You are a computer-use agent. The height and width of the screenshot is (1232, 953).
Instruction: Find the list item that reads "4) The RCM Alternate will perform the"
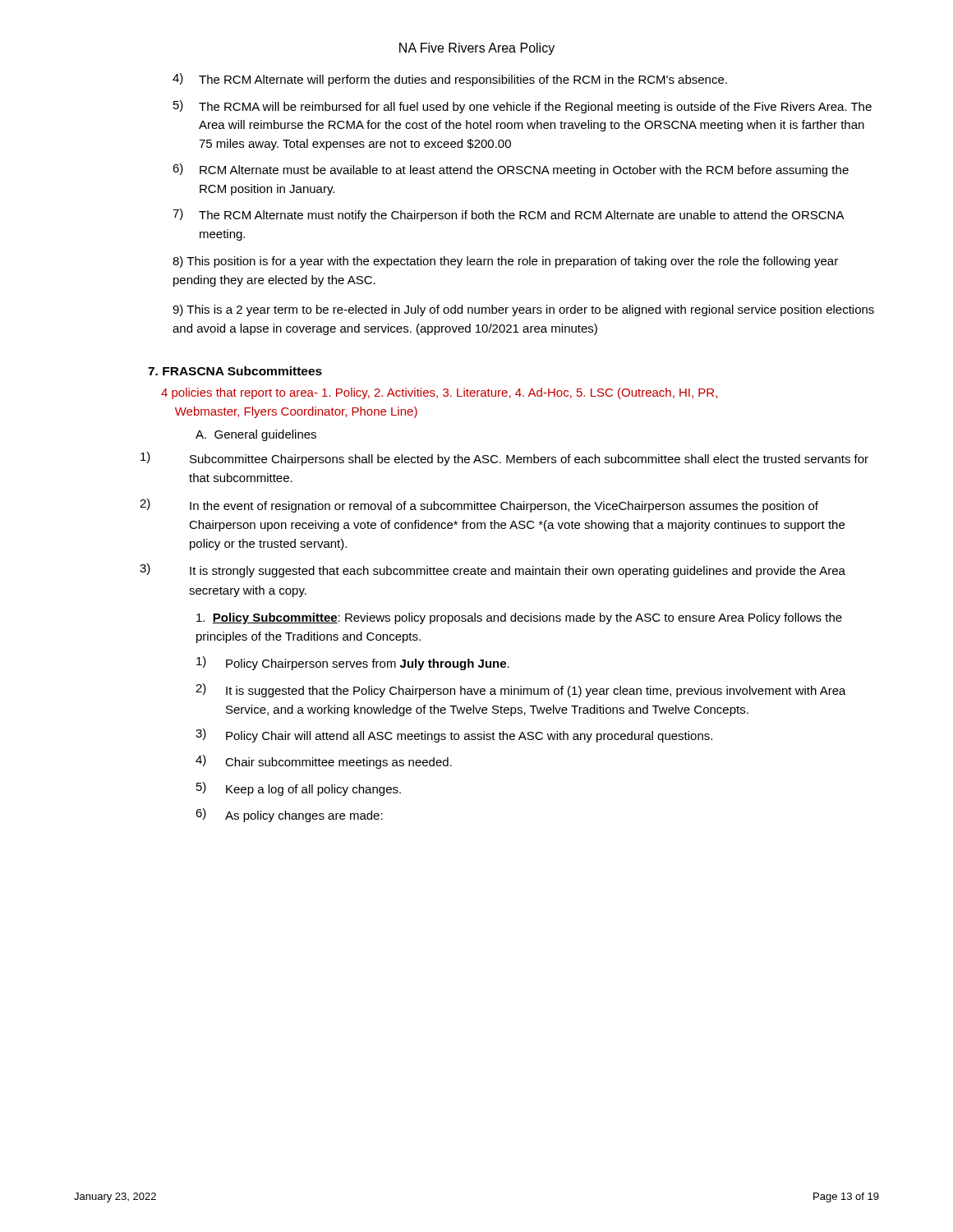point(526,80)
